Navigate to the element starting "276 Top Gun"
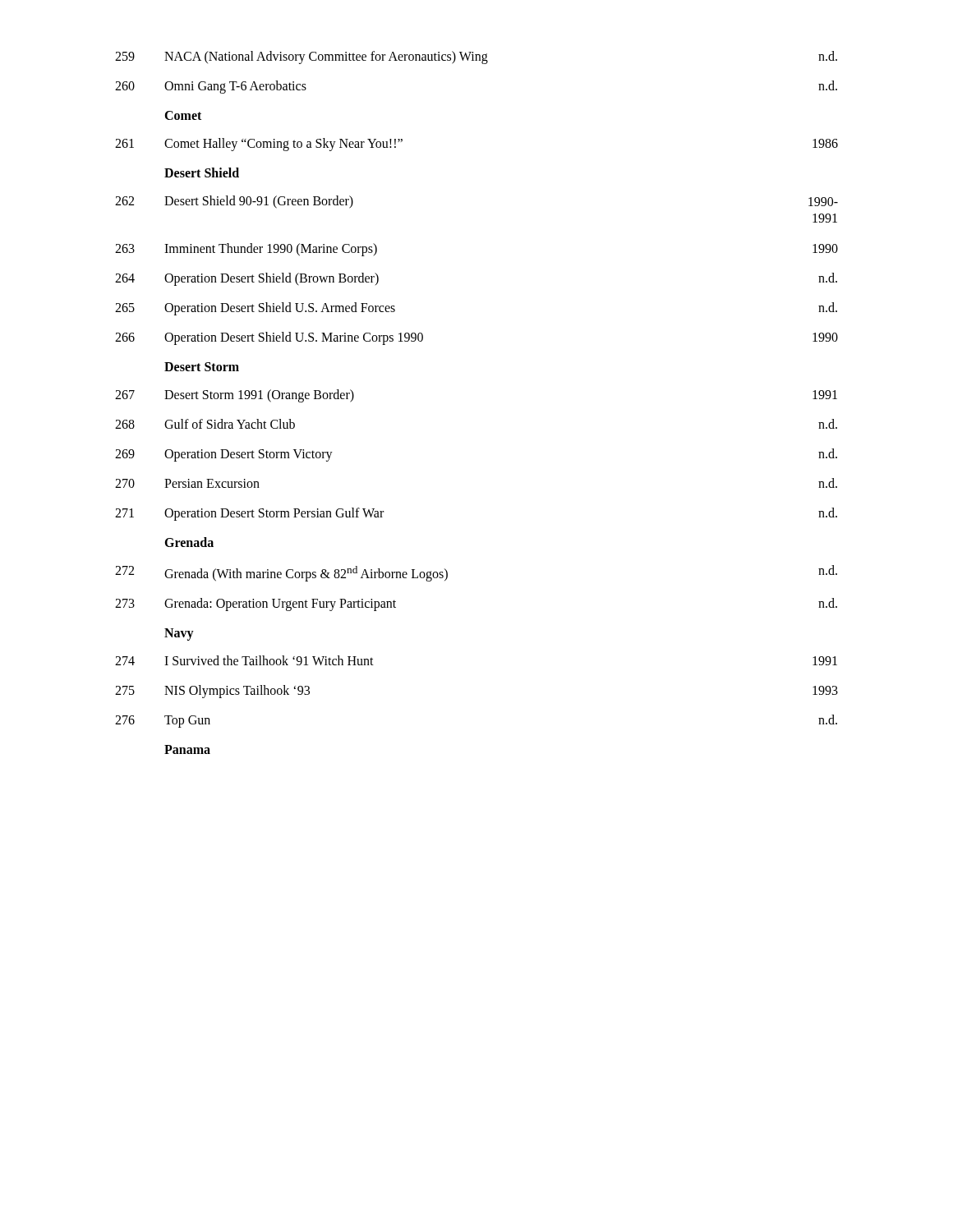953x1232 pixels. (x=180, y=721)
